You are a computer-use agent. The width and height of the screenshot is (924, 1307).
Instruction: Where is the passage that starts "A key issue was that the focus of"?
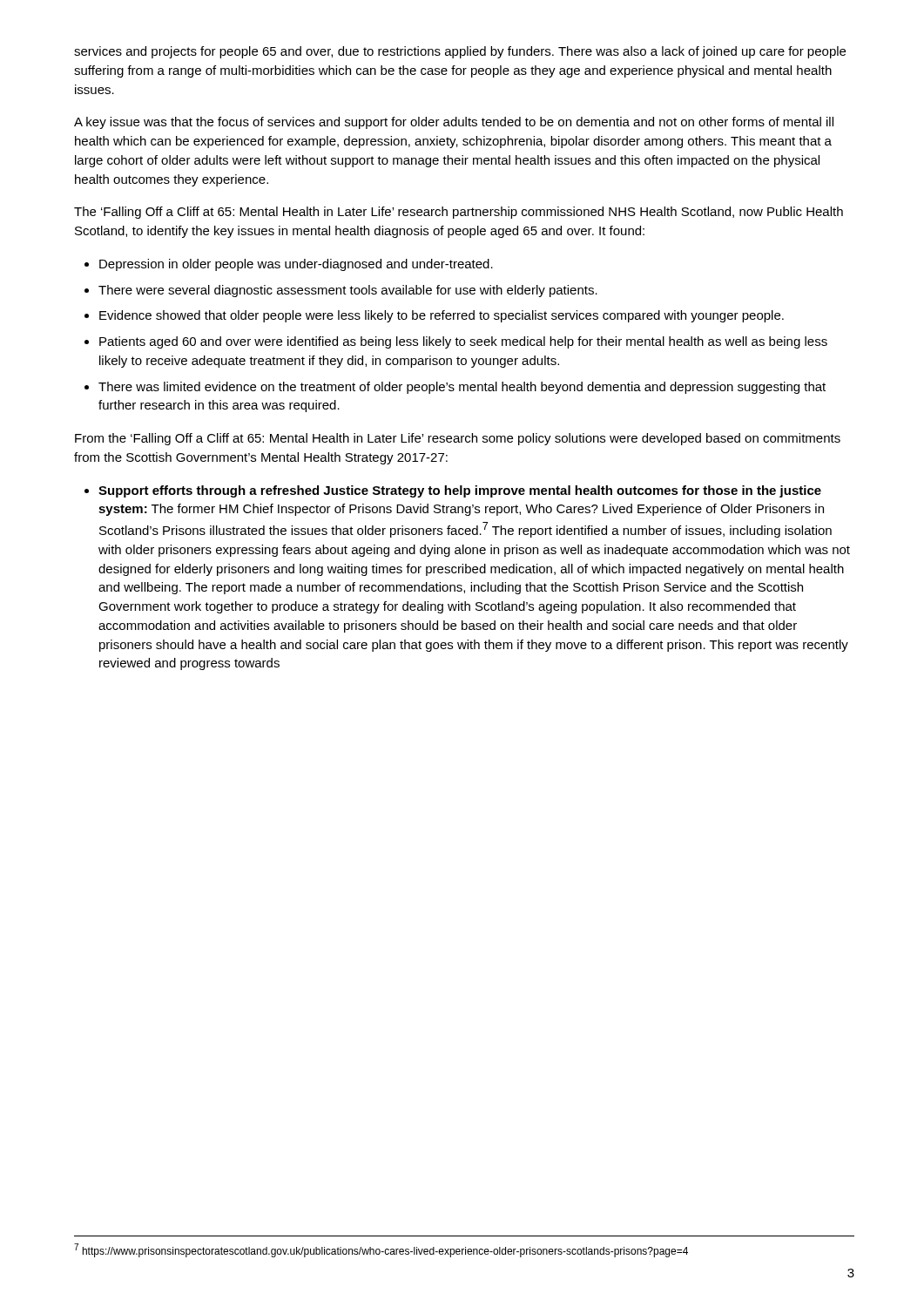(454, 150)
